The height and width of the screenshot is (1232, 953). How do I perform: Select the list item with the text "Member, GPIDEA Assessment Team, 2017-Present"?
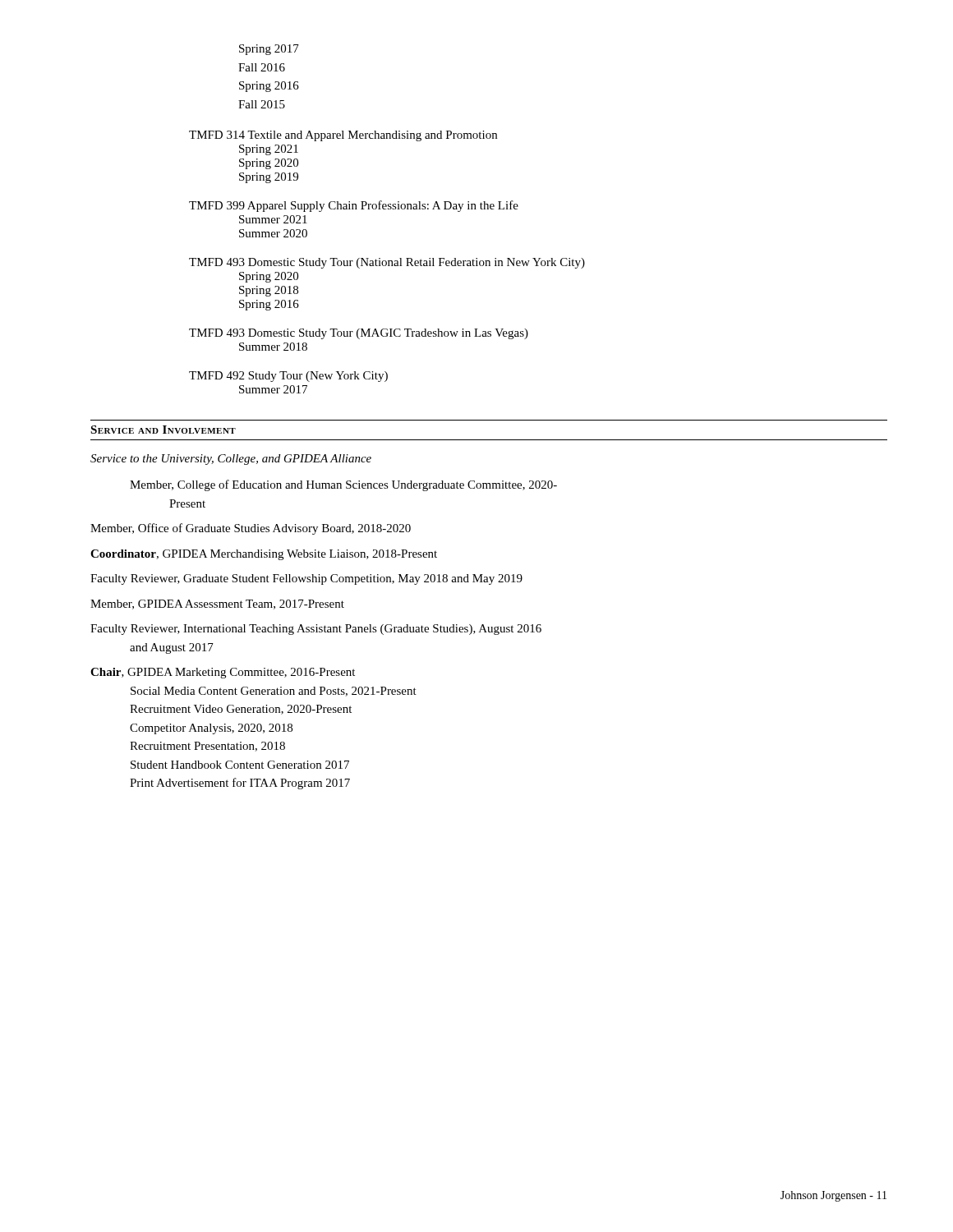217,603
